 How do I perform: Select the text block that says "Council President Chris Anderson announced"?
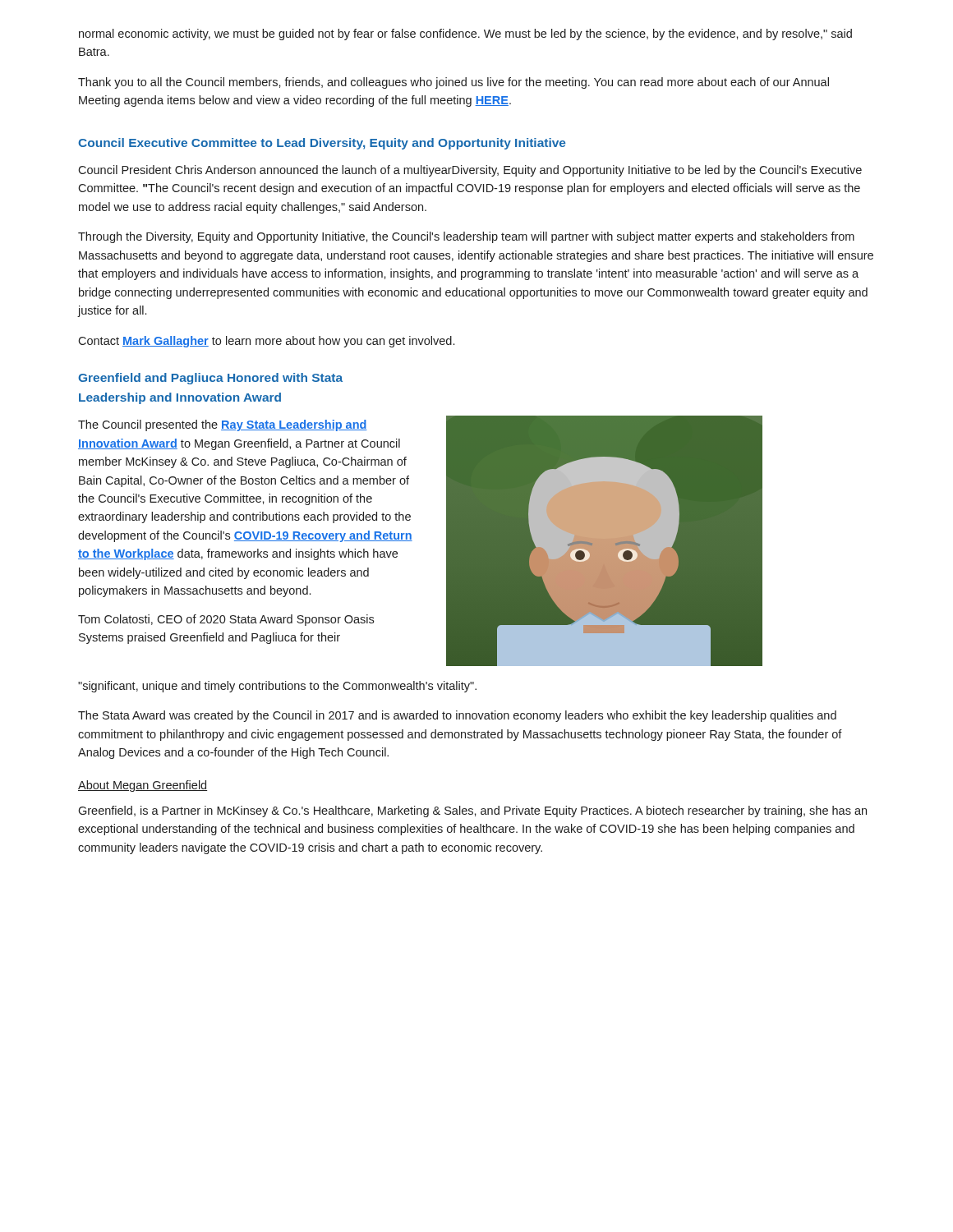click(x=470, y=188)
